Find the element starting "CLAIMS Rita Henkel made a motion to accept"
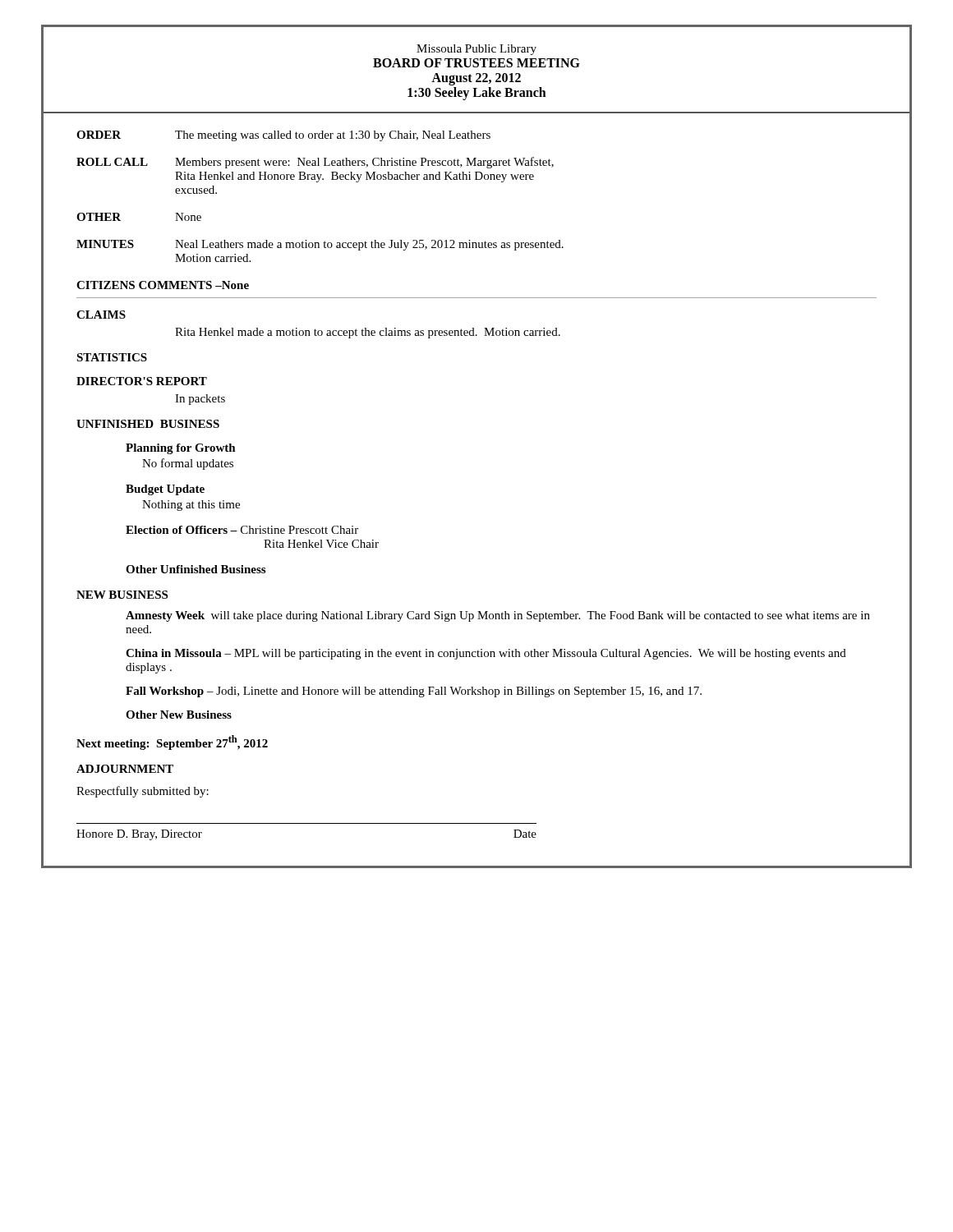 pyautogui.click(x=476, y=324)
